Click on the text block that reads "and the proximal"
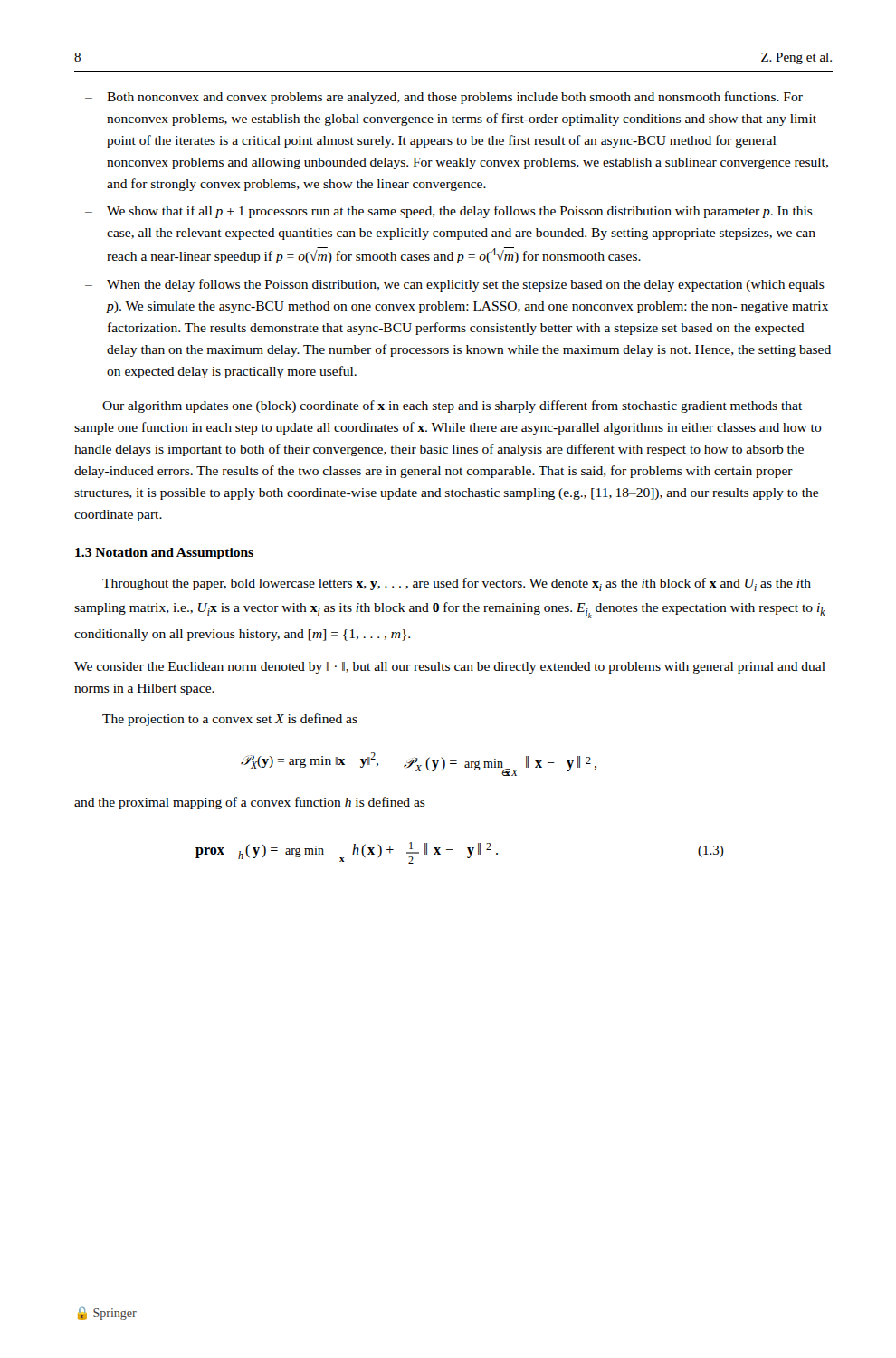The width and height of the screenshot is (896, 1358). click(250, 801)
